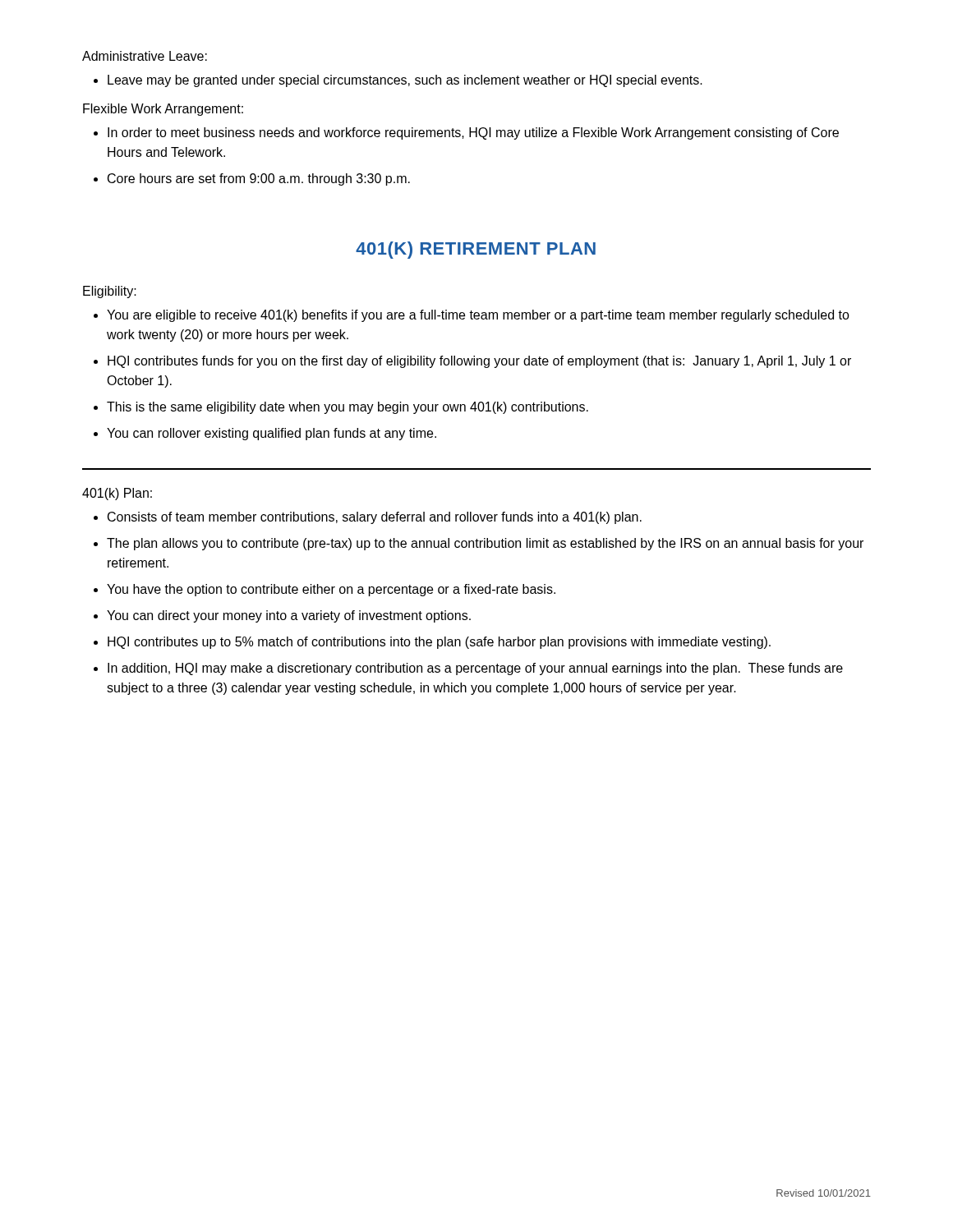Image resolution: width=953 pixels, height=1232 pixels.
Task: Point to the text block starting "Leave may be granted under special"
Action: tap(405, 80)
